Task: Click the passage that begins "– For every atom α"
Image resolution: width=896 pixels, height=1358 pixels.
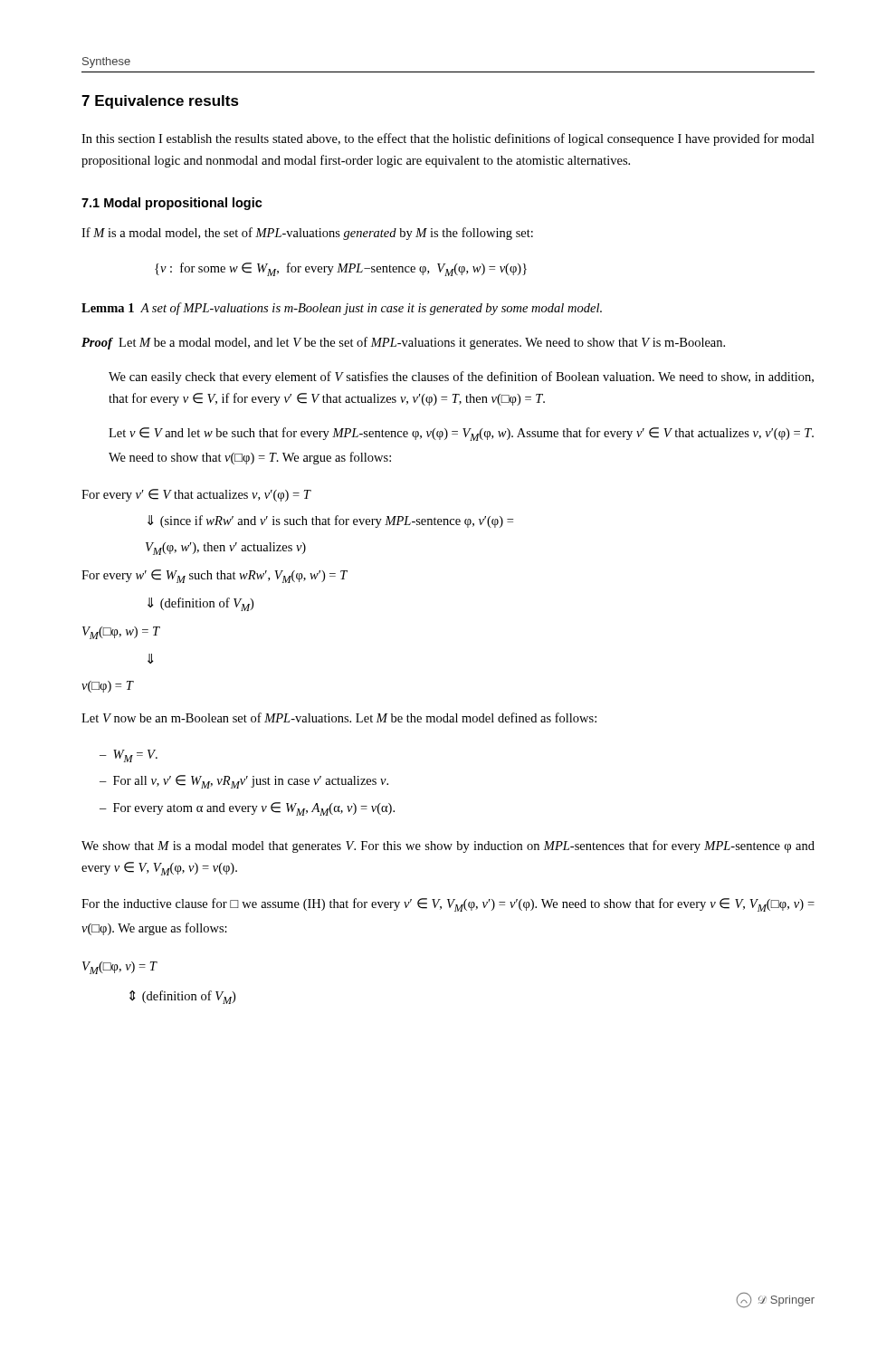Action: (x=248, y=809)
